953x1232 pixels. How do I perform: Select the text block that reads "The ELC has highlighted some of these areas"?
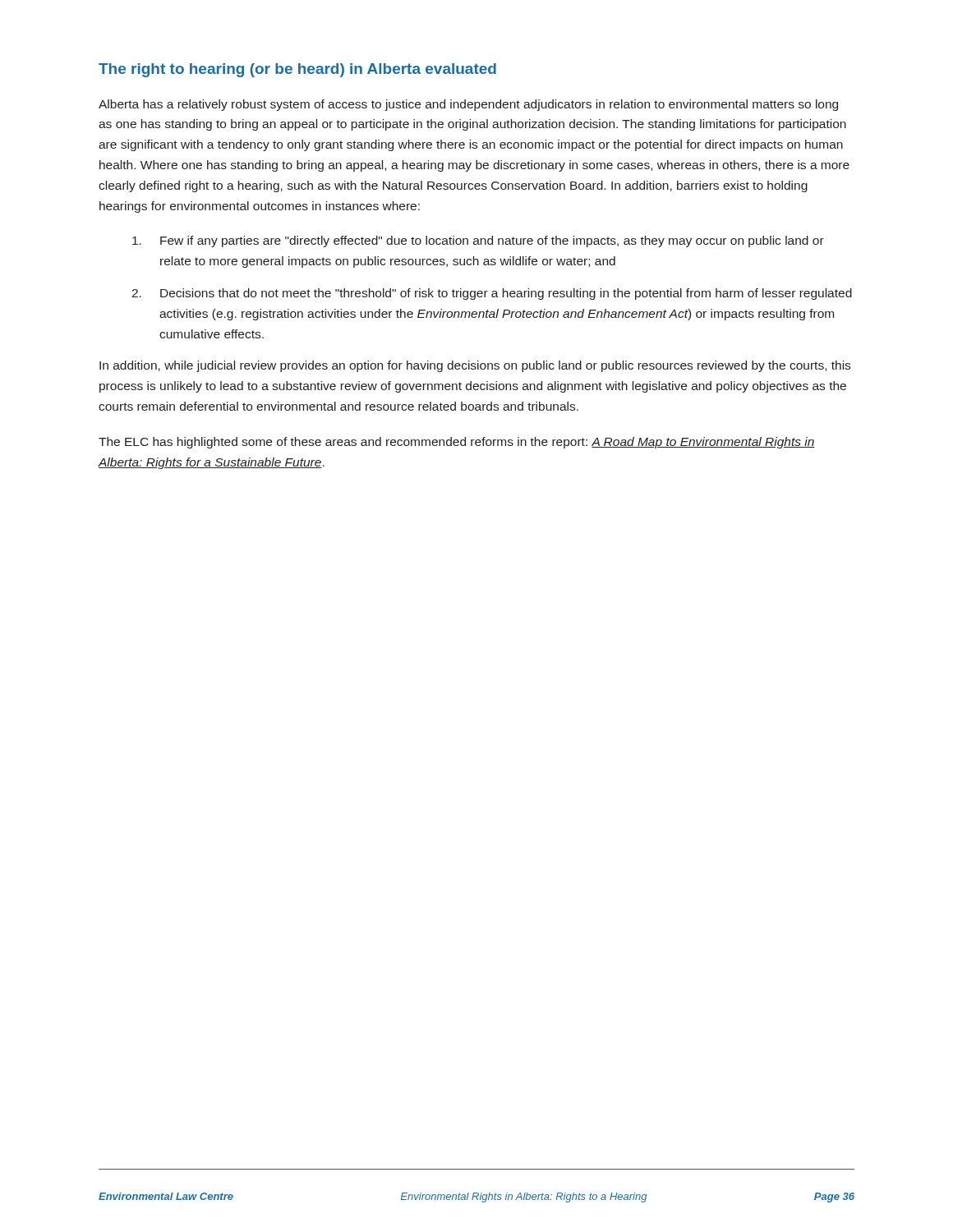click(x=456, y=452)
